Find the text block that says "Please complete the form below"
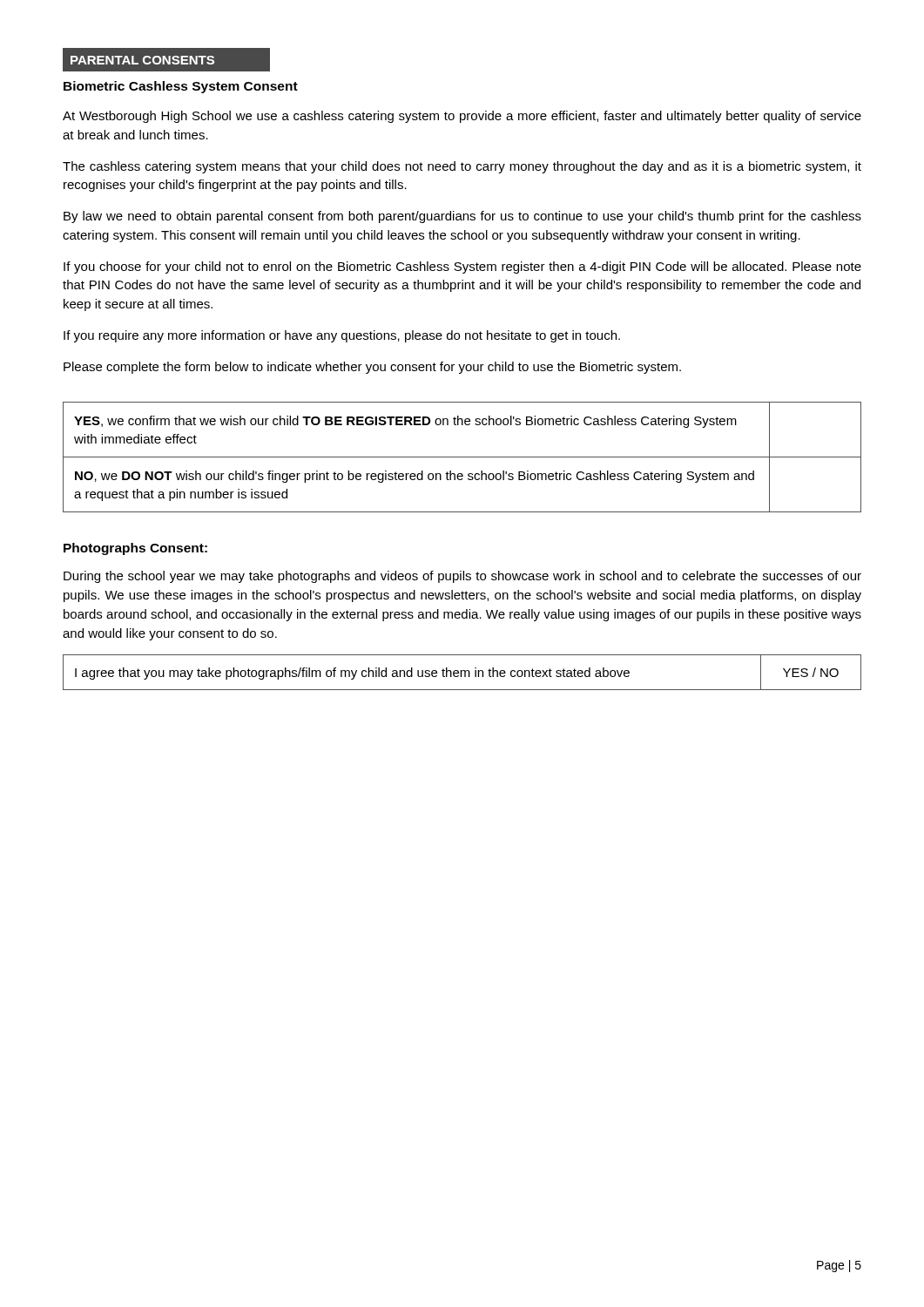924x1307 pixels. (x=372, y=366)
